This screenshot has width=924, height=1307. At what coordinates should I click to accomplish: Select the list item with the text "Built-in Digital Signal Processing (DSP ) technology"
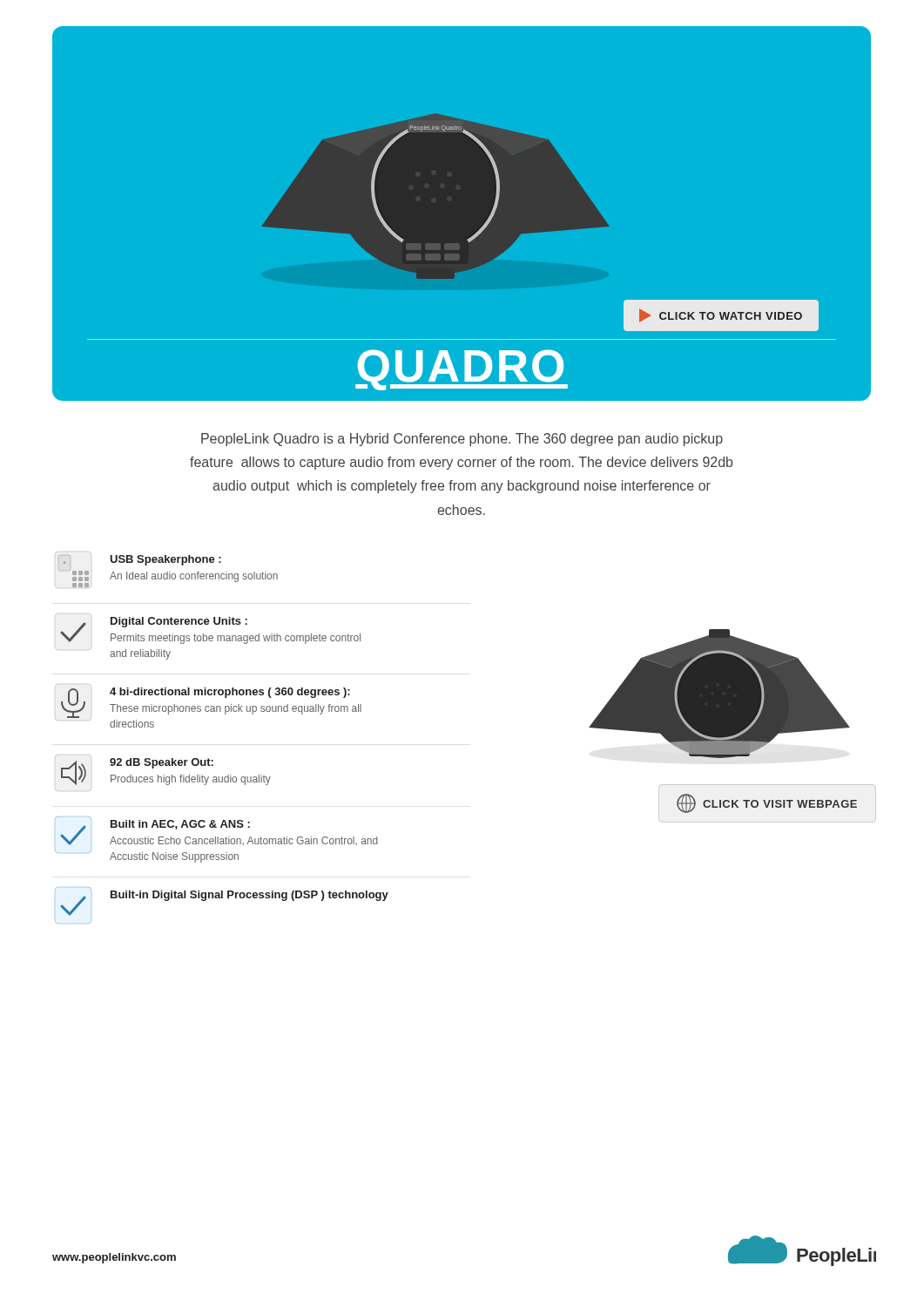(261, 905)
